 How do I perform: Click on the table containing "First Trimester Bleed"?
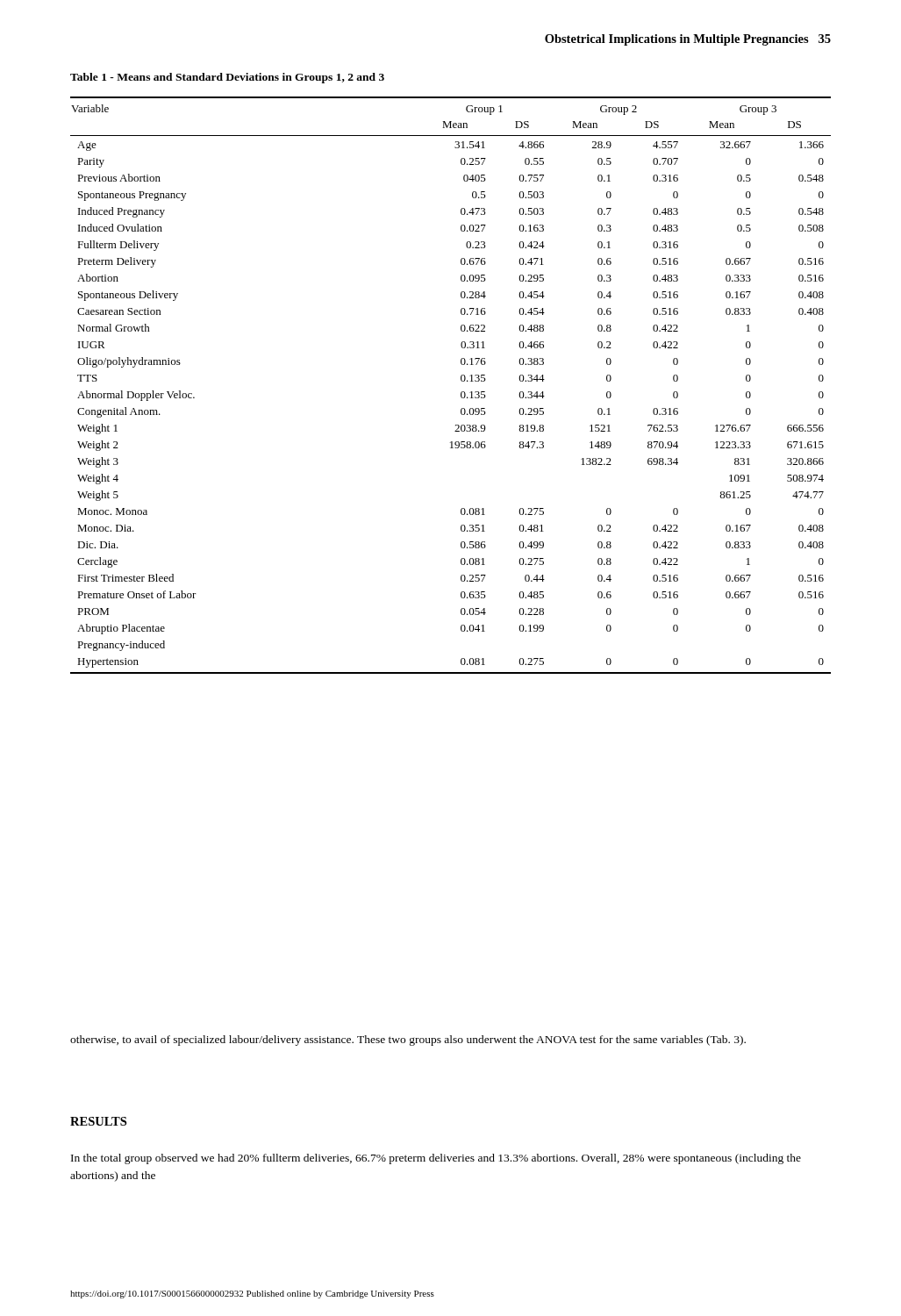[x=450, y=385]
